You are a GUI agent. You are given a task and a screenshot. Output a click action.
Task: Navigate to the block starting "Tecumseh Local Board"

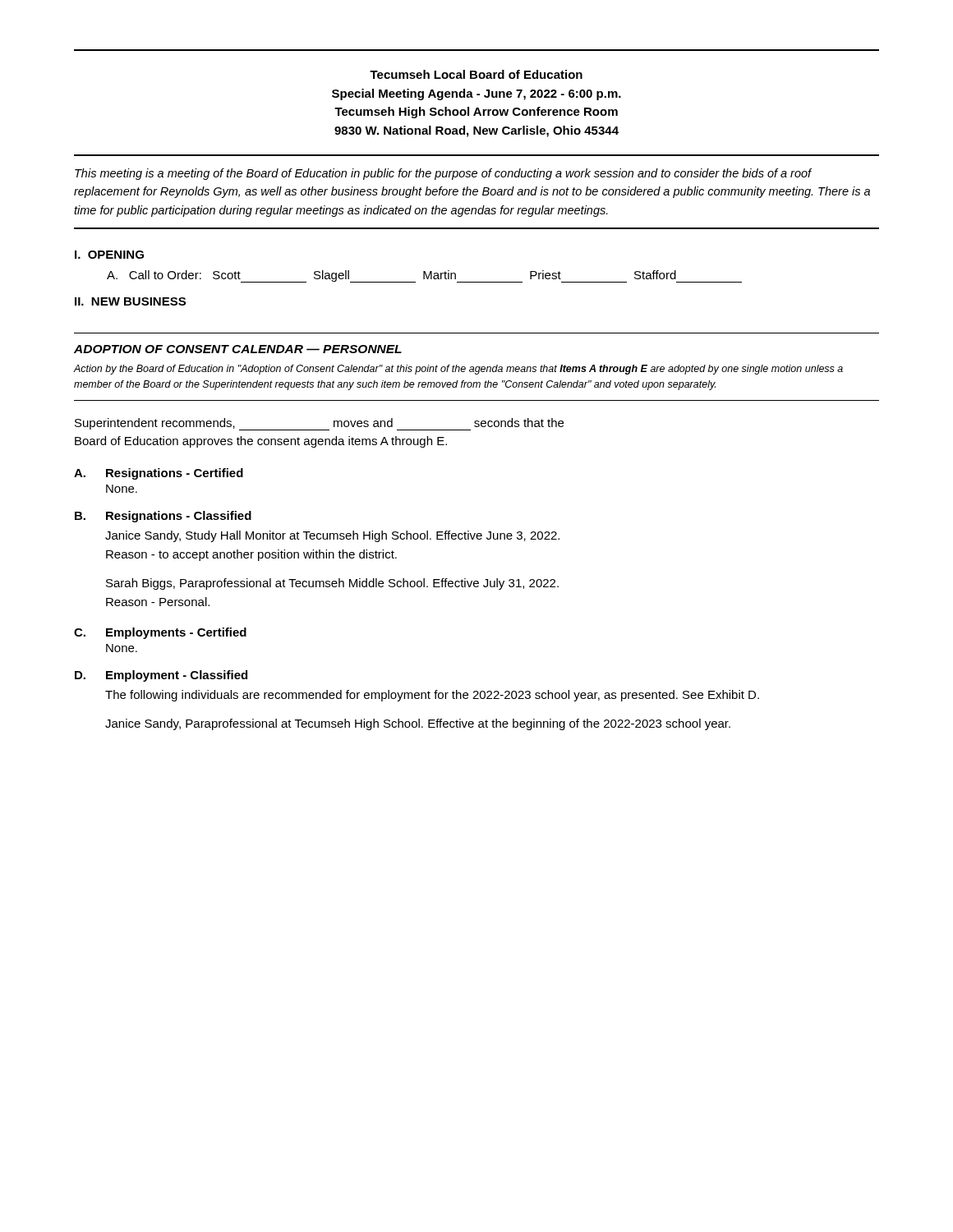click(476, 103)
